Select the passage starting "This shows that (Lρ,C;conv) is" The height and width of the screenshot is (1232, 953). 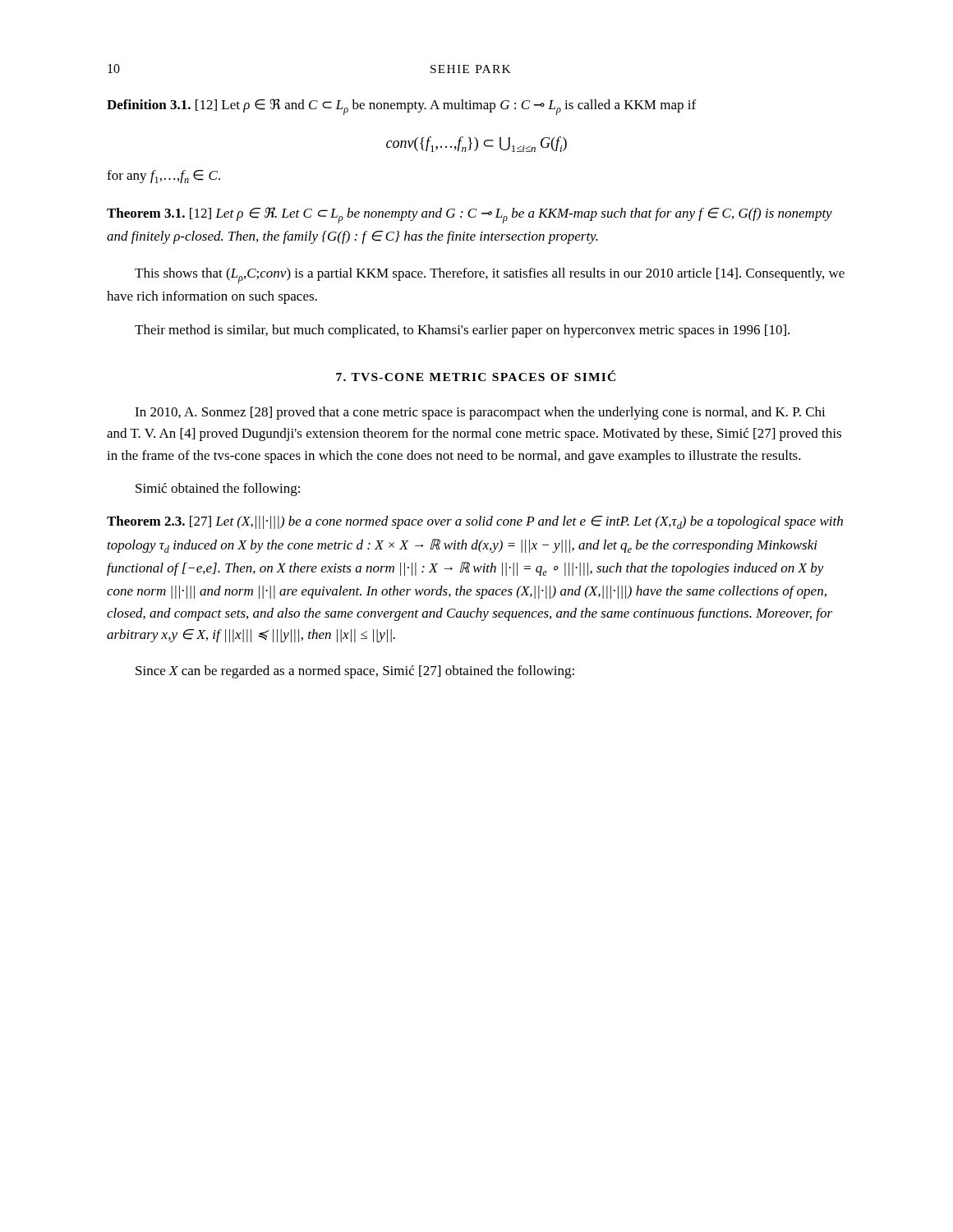pos(476,285)
